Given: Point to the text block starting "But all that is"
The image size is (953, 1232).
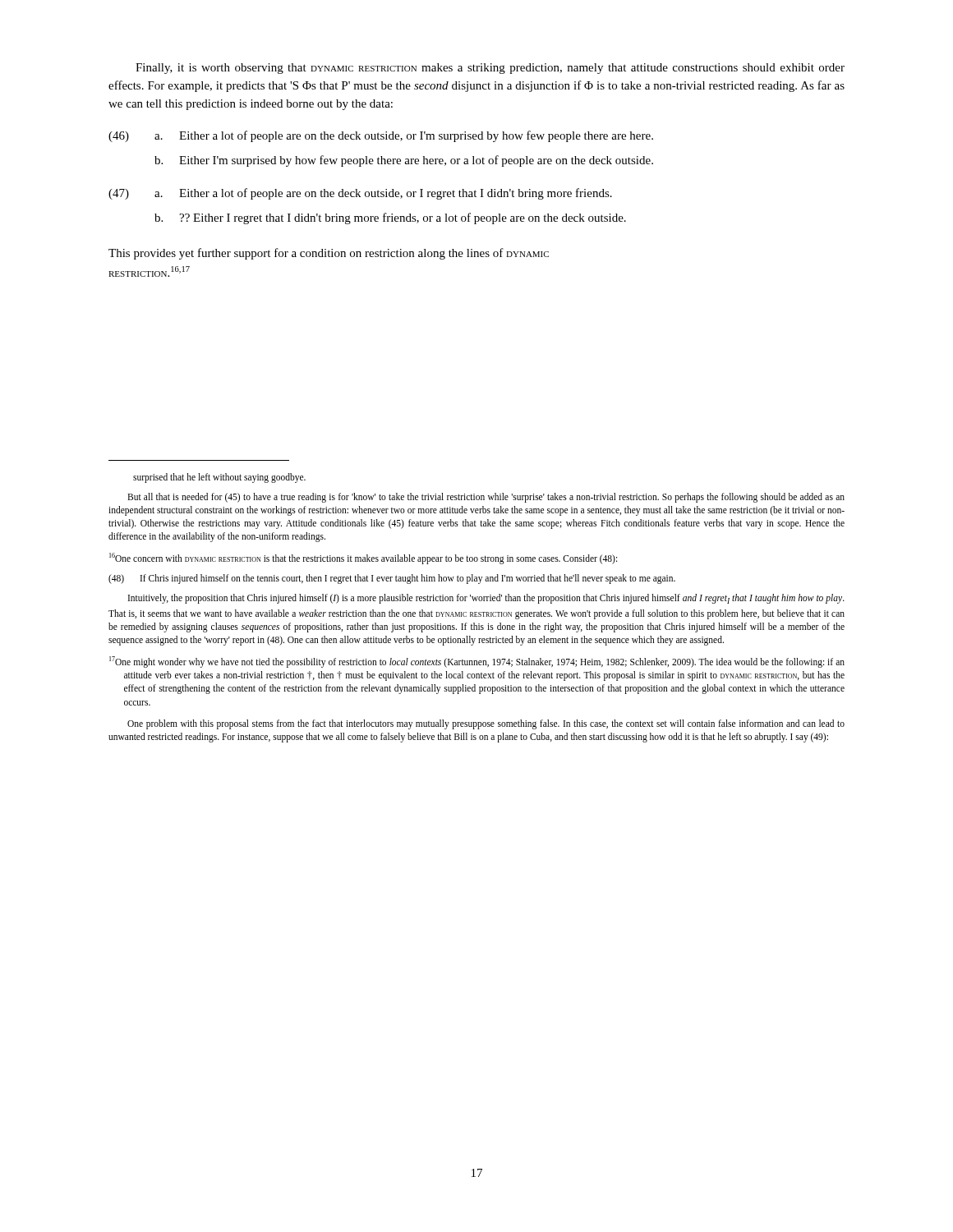Looking at the screenshot, I should 476,517.
